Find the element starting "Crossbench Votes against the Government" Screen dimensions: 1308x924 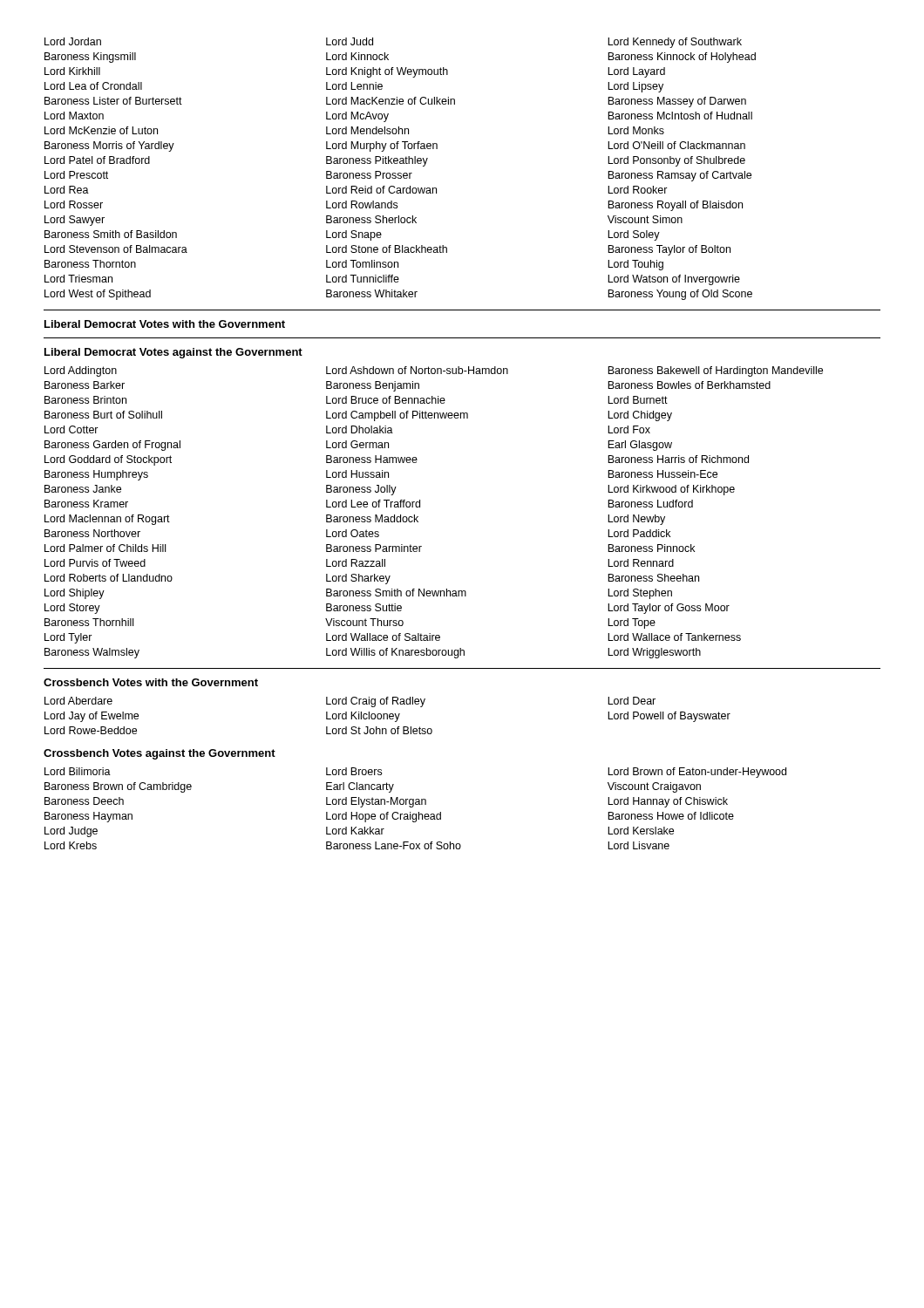point(159,753)
